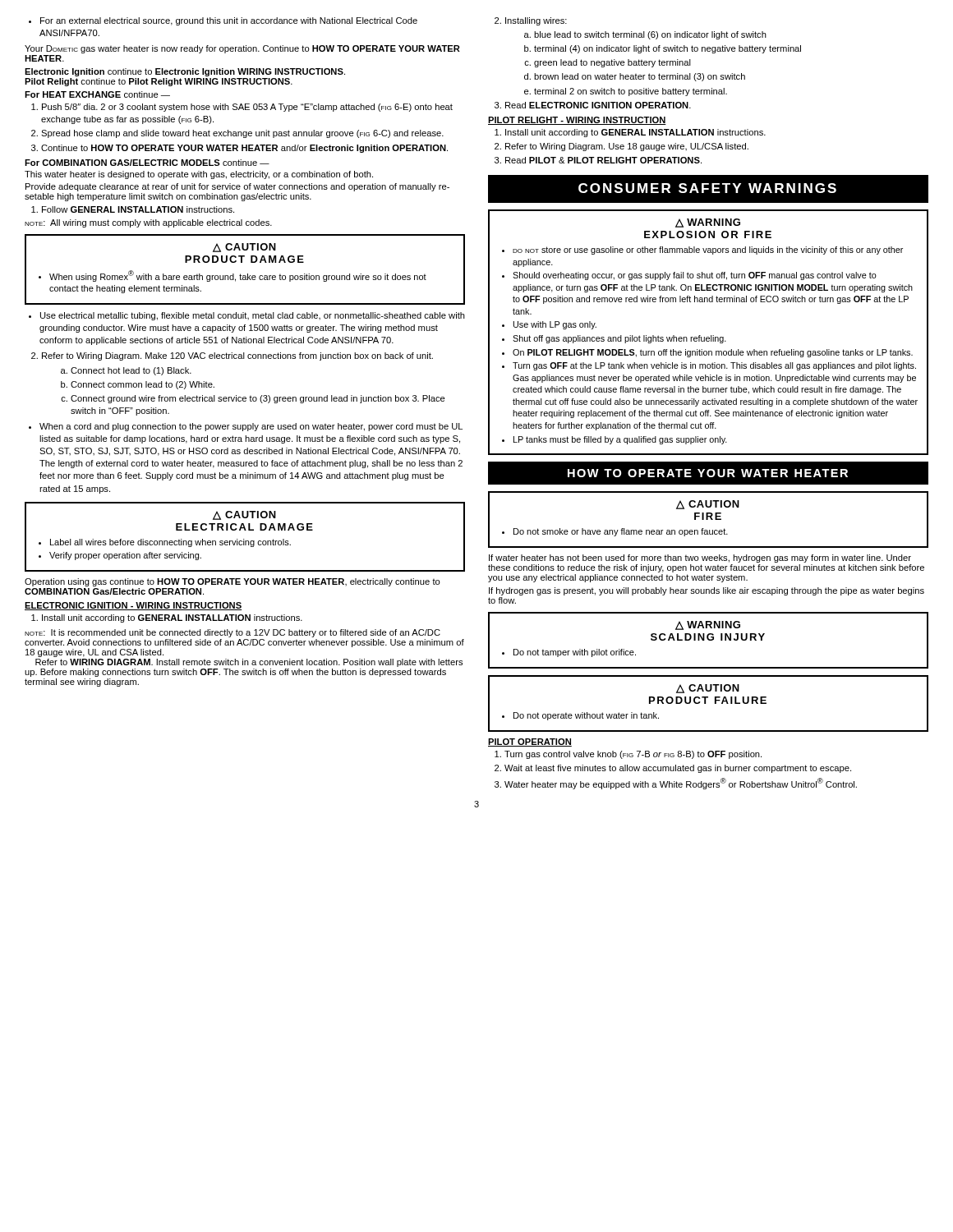Click the passage that begins "△ CAUTION FIRE Do not smoke"

point(708,518)
